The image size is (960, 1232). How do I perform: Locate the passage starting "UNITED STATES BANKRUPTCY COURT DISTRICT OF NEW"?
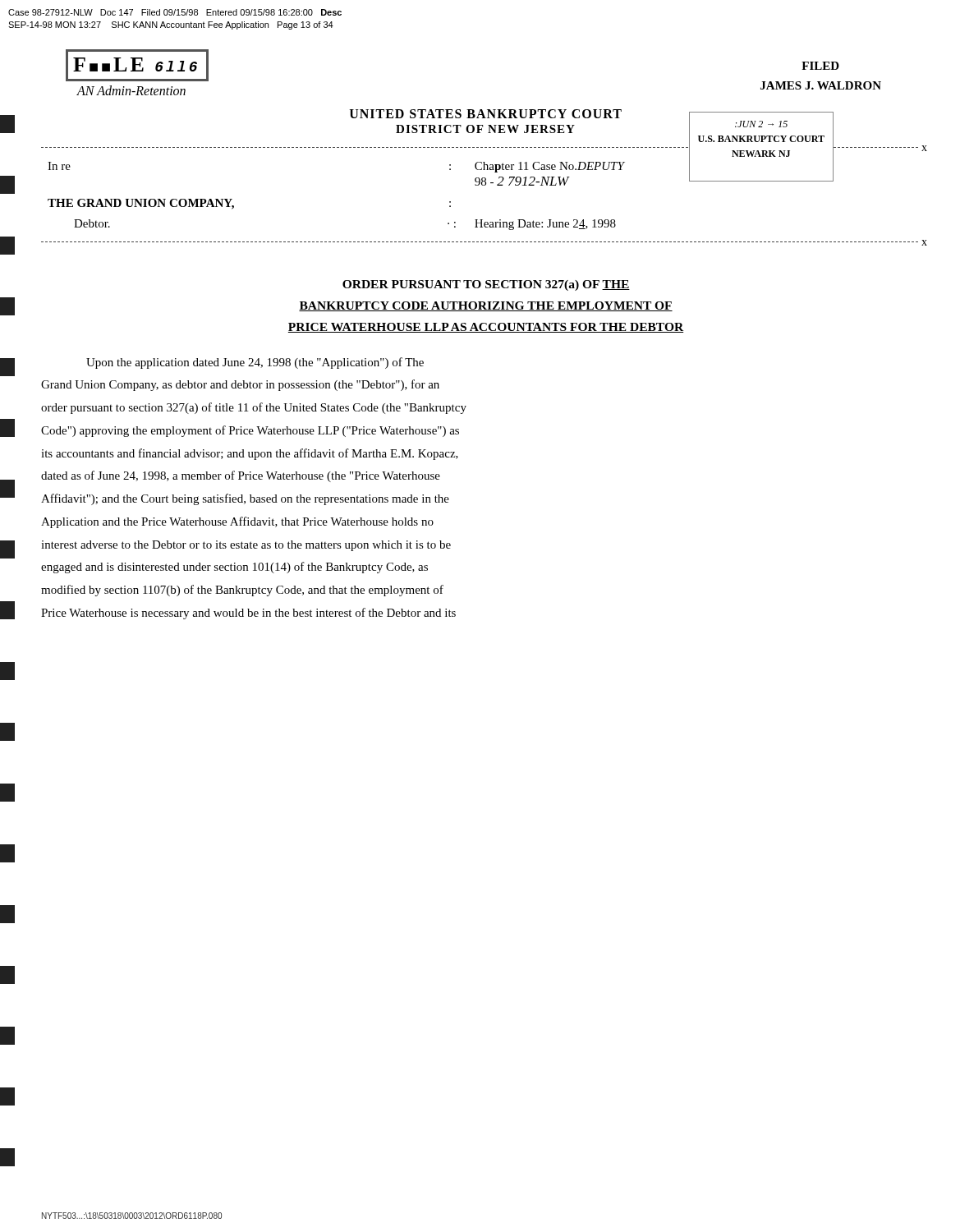click(486, 121)
